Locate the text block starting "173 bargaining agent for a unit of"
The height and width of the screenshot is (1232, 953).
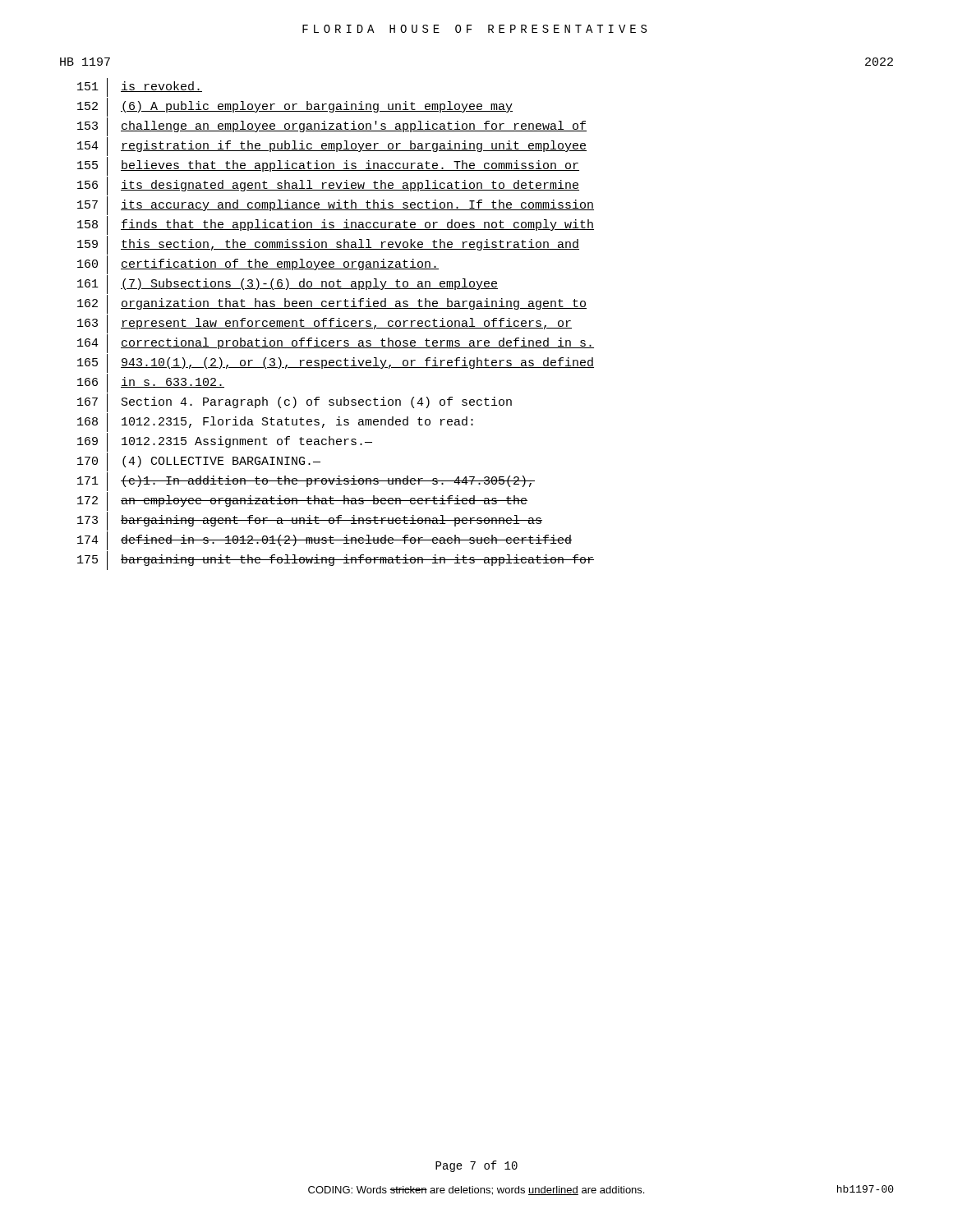(476, 521)
